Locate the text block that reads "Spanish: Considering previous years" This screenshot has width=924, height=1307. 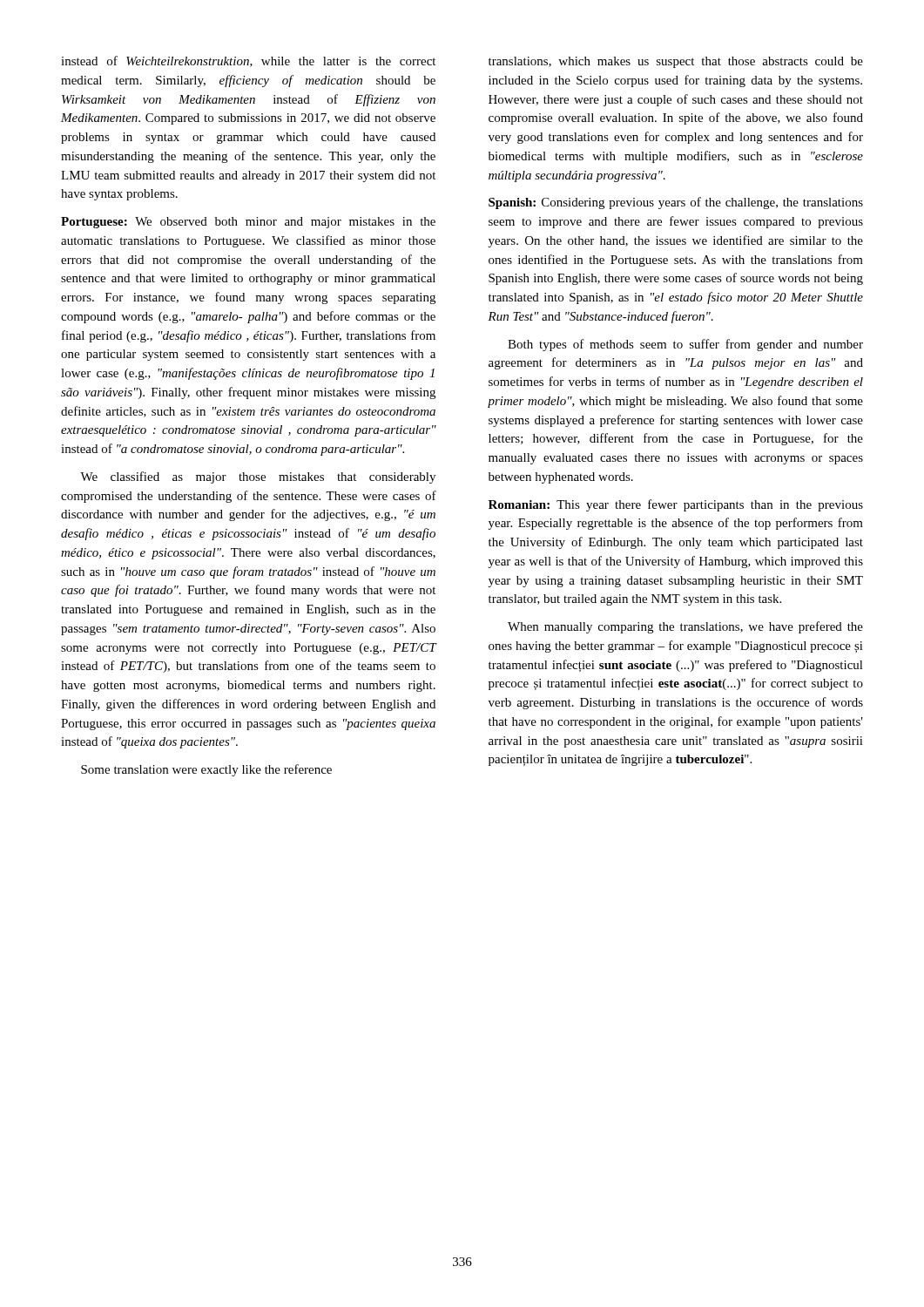[676, 260]
